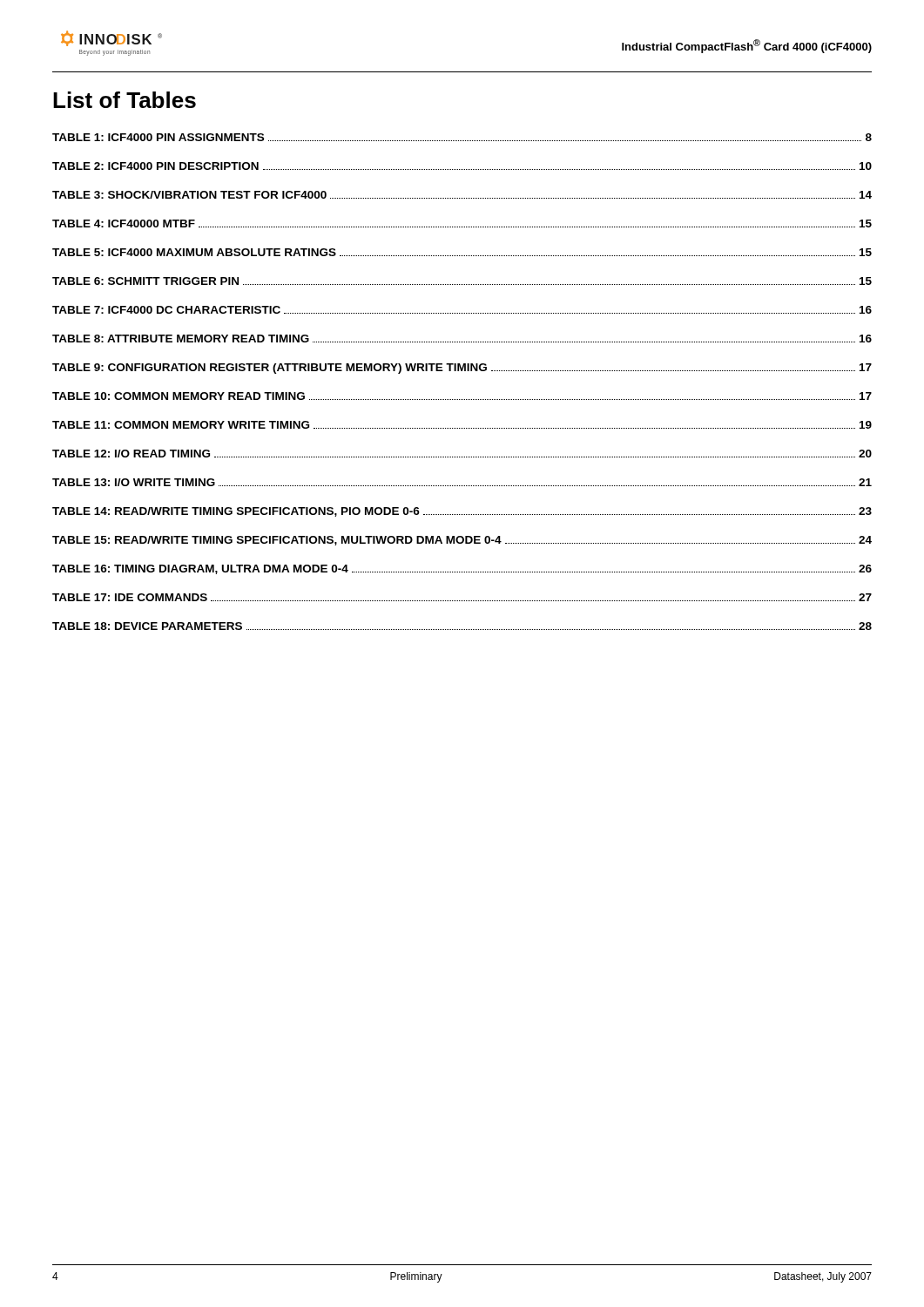Screen dimensions: 1307x924
Task: Click on the list item that reads "TABLE 11: COMMON"
Action: point(462,425)
